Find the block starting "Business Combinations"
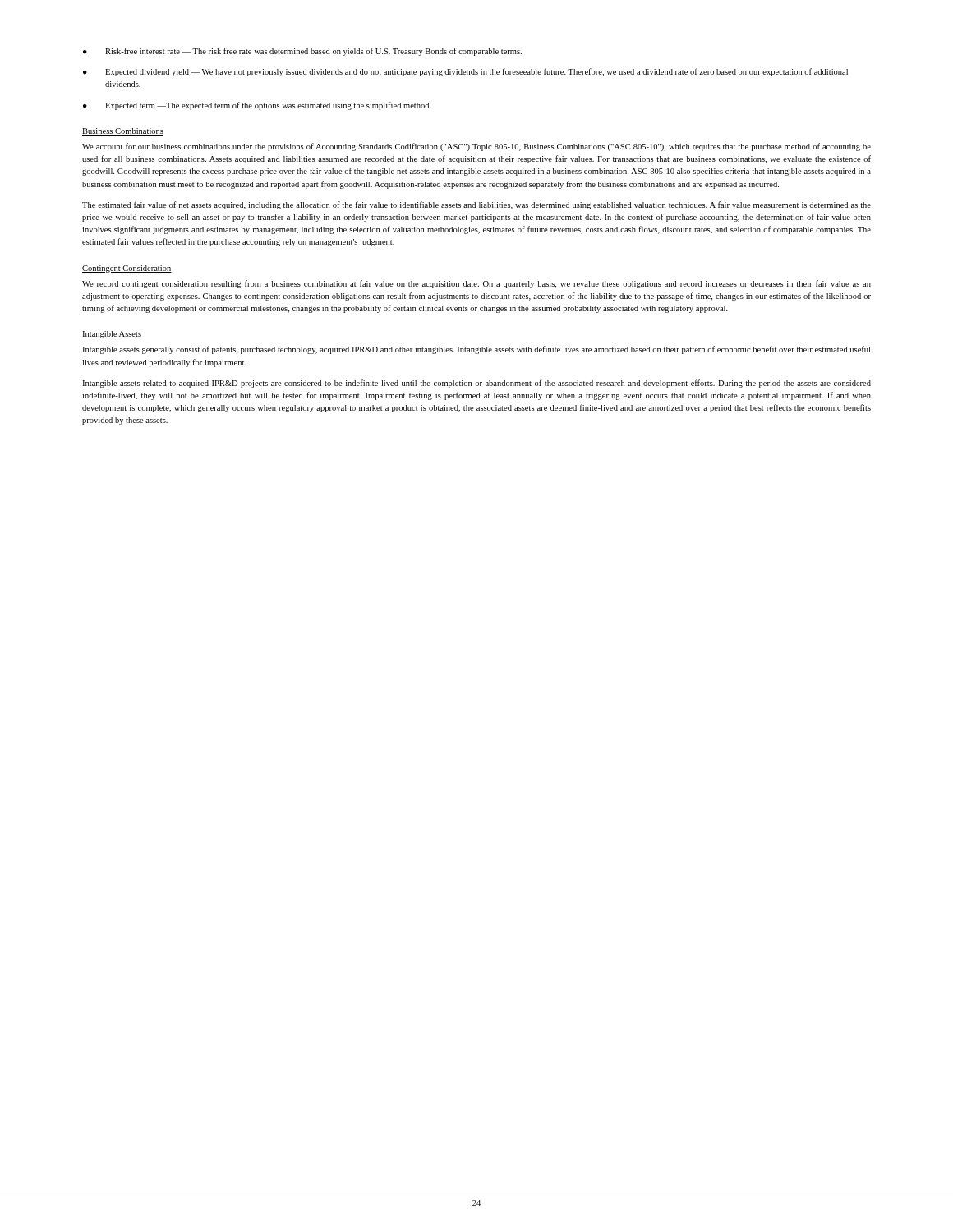The width and height of the screenshot is (953, 1232). point(123,131)
